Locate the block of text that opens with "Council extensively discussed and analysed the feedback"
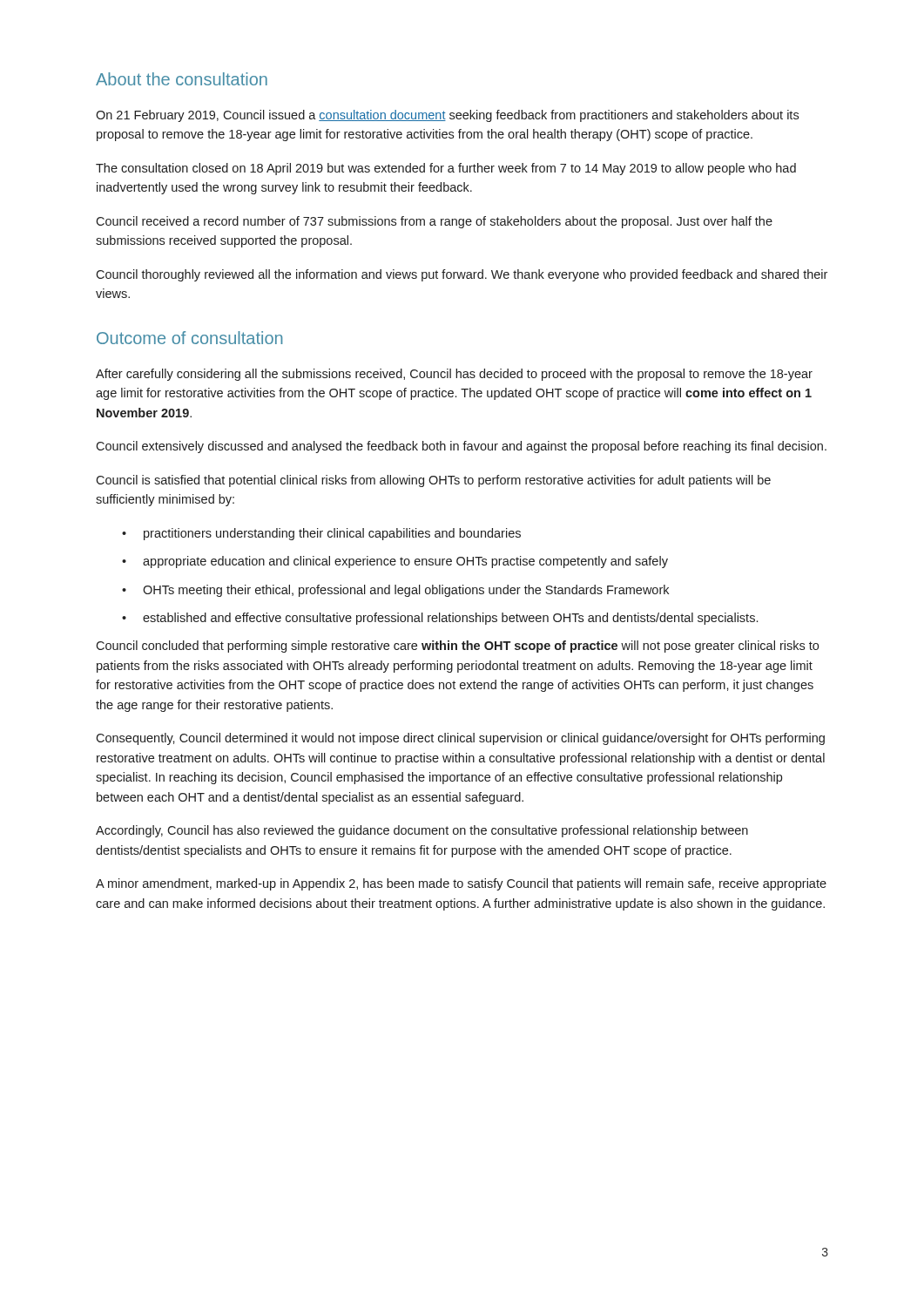 [462, 446]
